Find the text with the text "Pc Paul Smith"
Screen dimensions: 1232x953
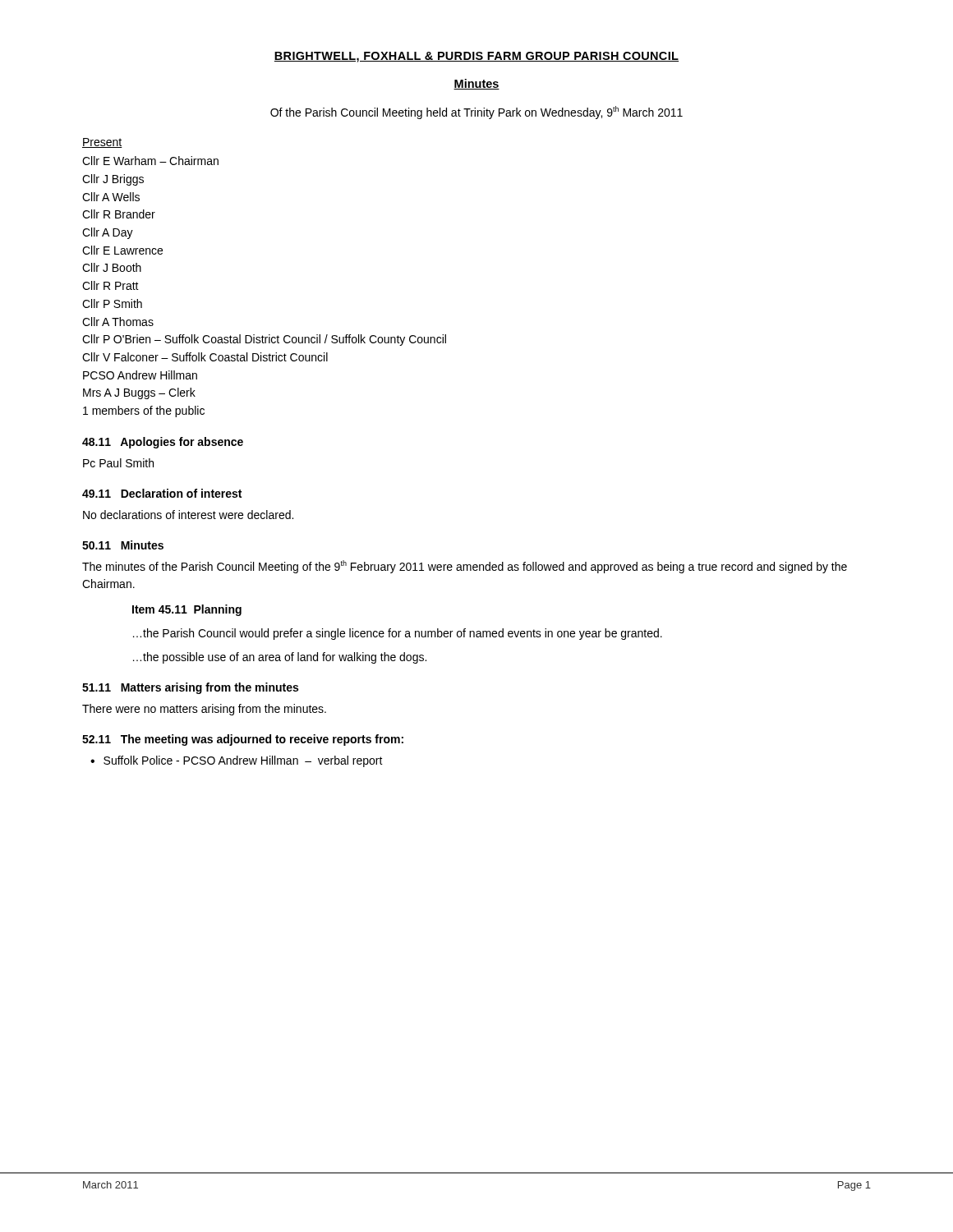click(118, 463)
